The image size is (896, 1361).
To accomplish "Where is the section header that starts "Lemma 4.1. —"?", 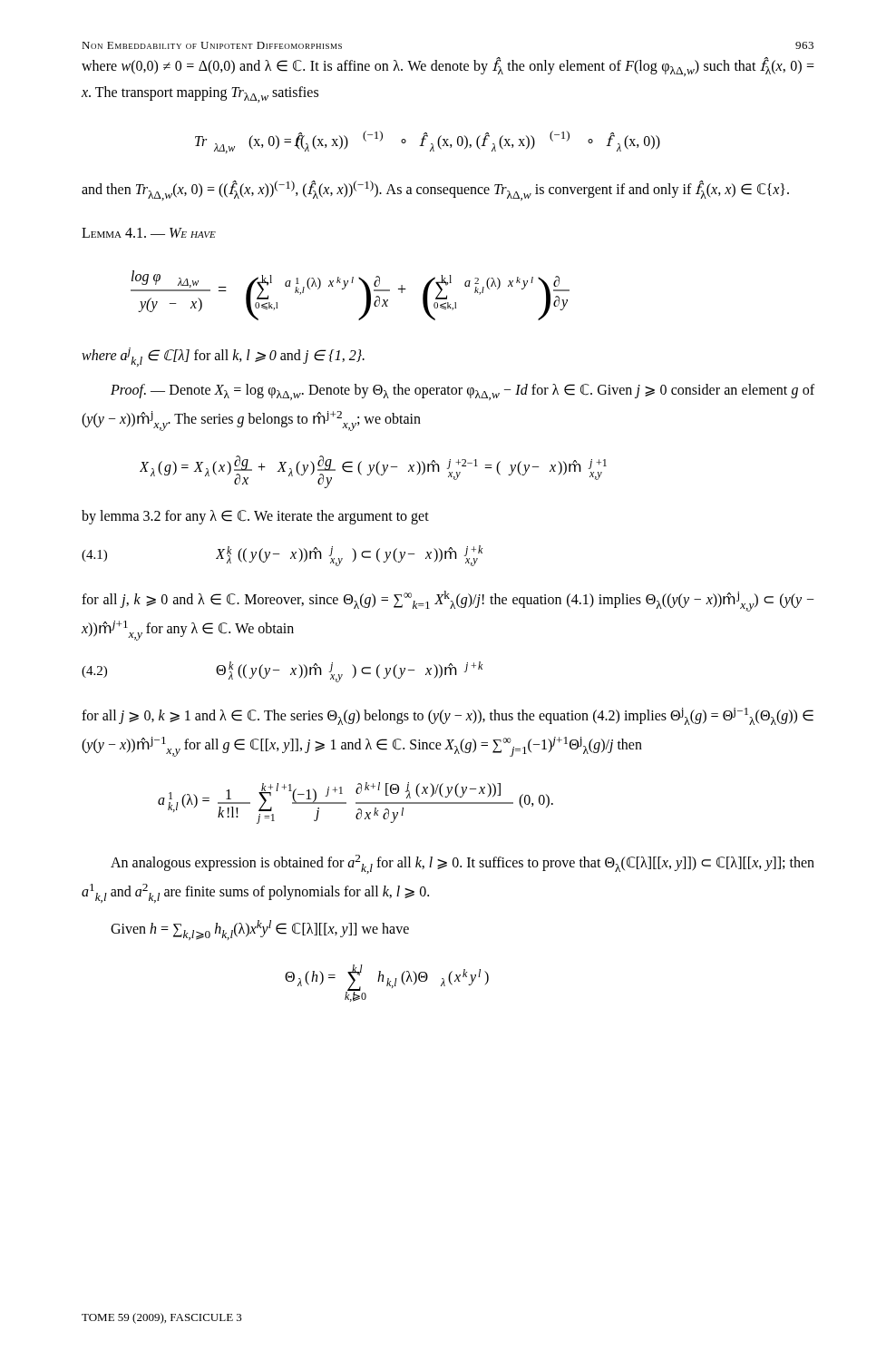I will [149, 233].
